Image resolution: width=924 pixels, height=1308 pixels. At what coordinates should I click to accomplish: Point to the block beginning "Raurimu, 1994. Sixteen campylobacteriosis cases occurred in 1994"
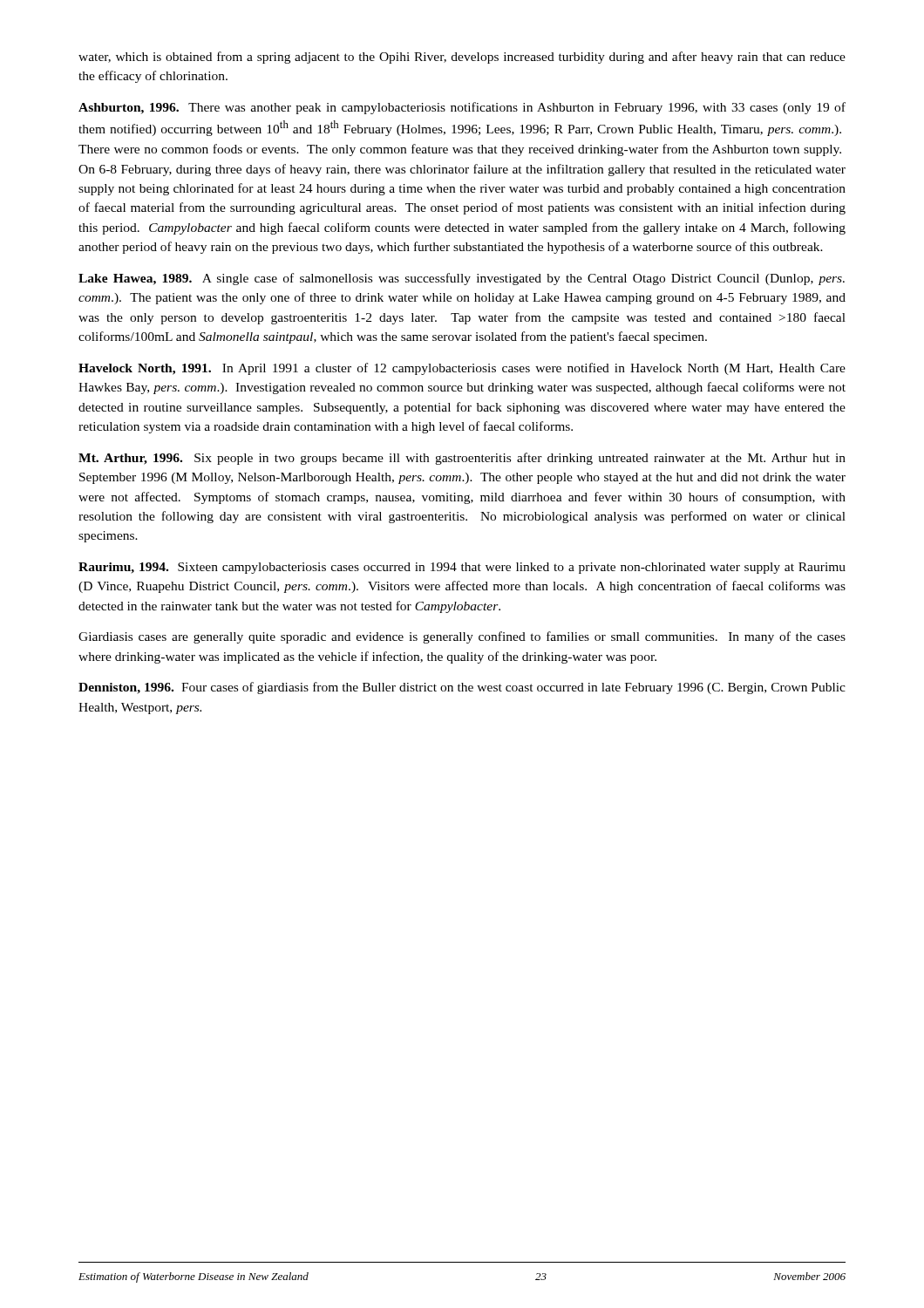[x=462, y=587]
